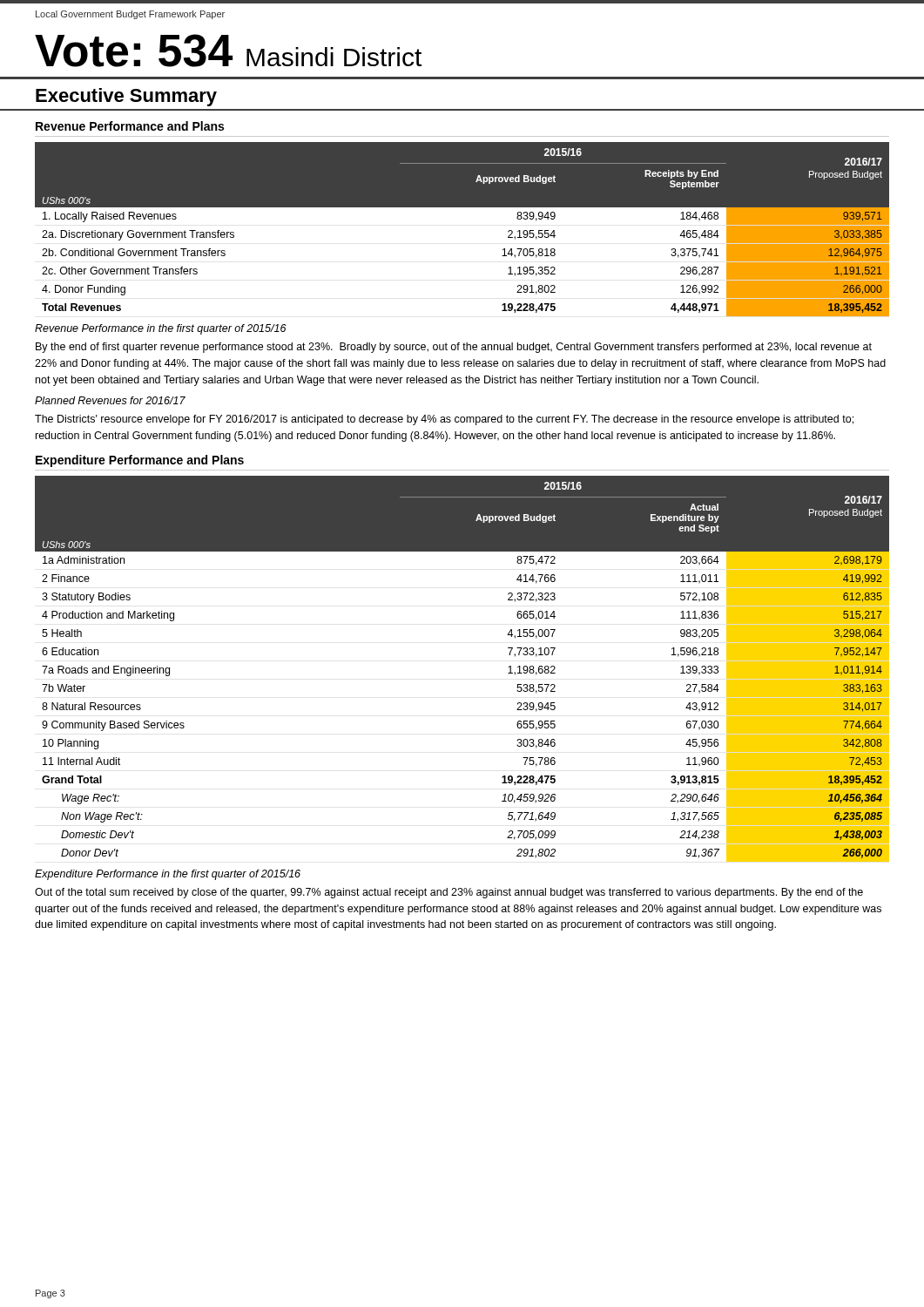Click on the passage starting "Out of the total sum"
This screenshot has height=1307, width=924.
tap(458, 908)
